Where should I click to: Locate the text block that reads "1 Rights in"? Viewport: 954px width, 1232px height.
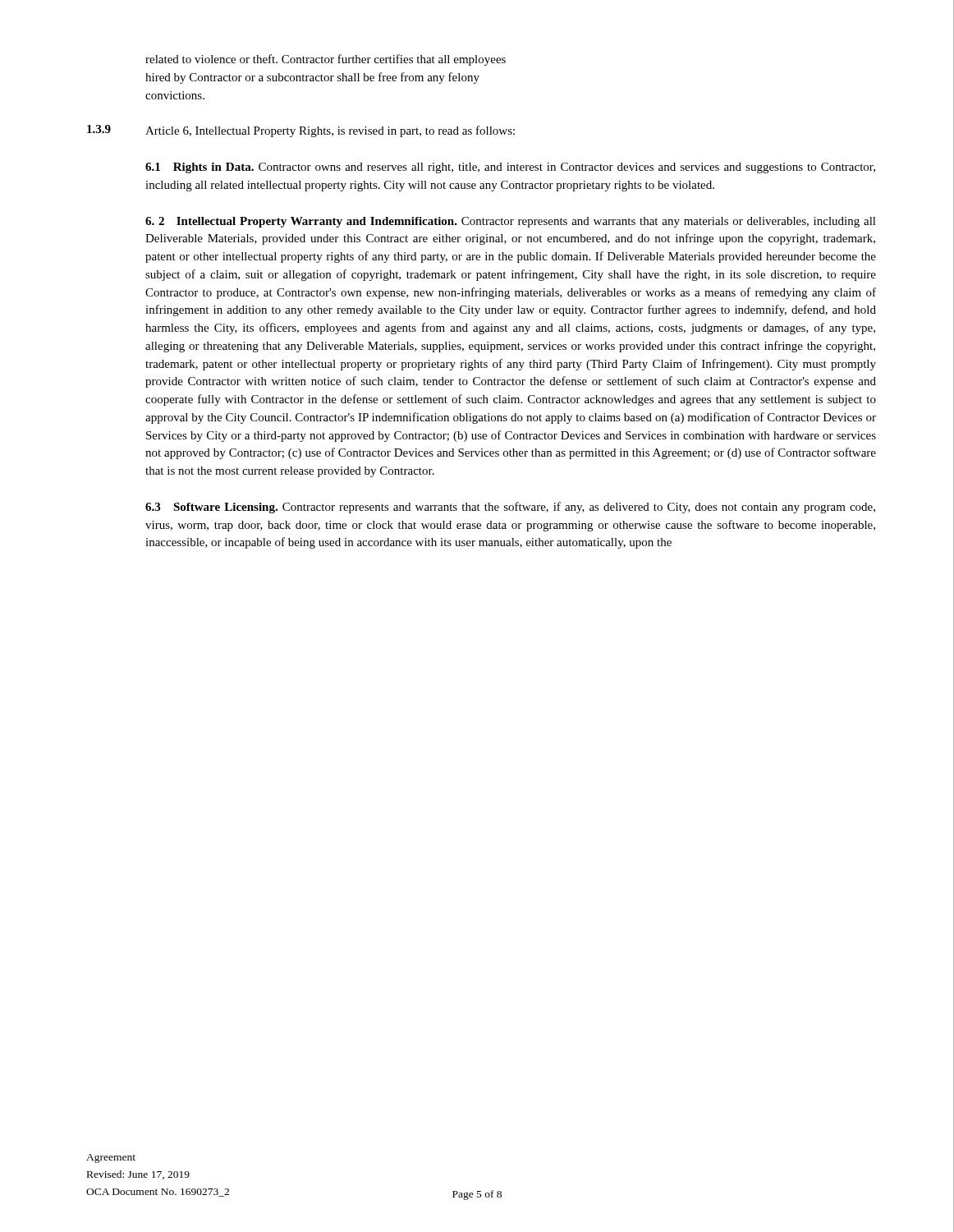[x=511, y=176]
